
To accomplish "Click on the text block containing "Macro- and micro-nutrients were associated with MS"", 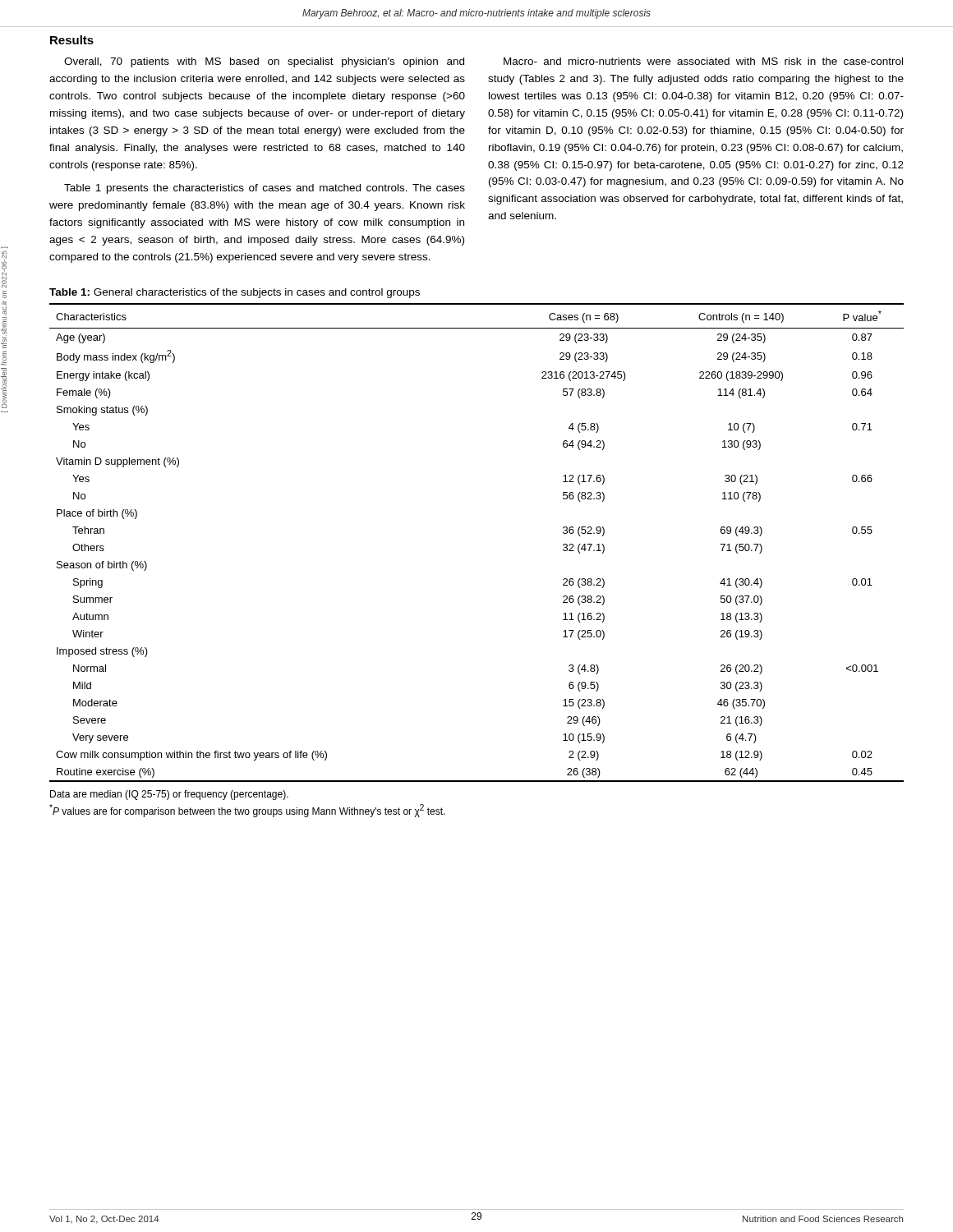I will [x=696, y=139].
